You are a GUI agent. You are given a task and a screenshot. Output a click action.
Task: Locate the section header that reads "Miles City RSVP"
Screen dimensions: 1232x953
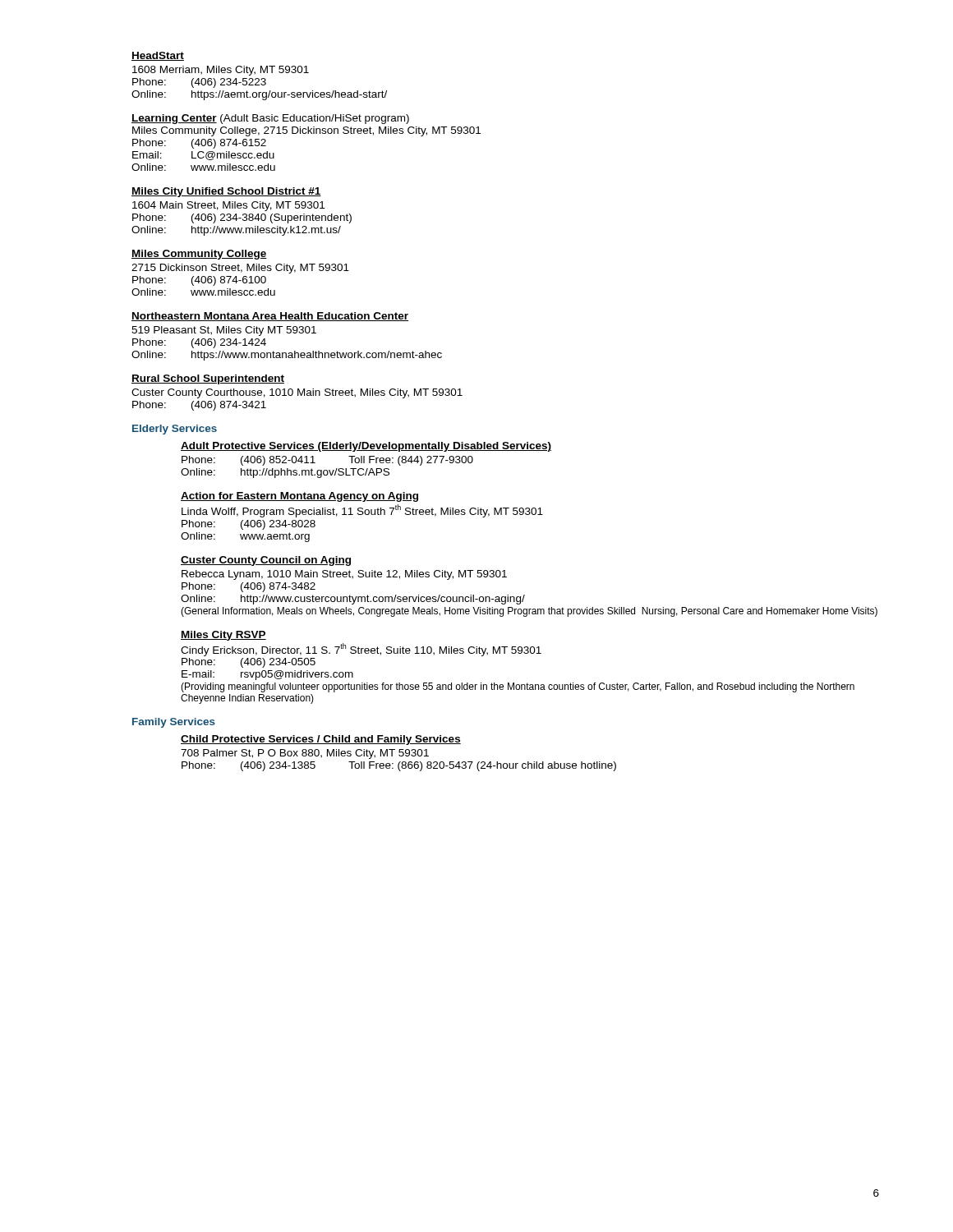pos(223,634)
